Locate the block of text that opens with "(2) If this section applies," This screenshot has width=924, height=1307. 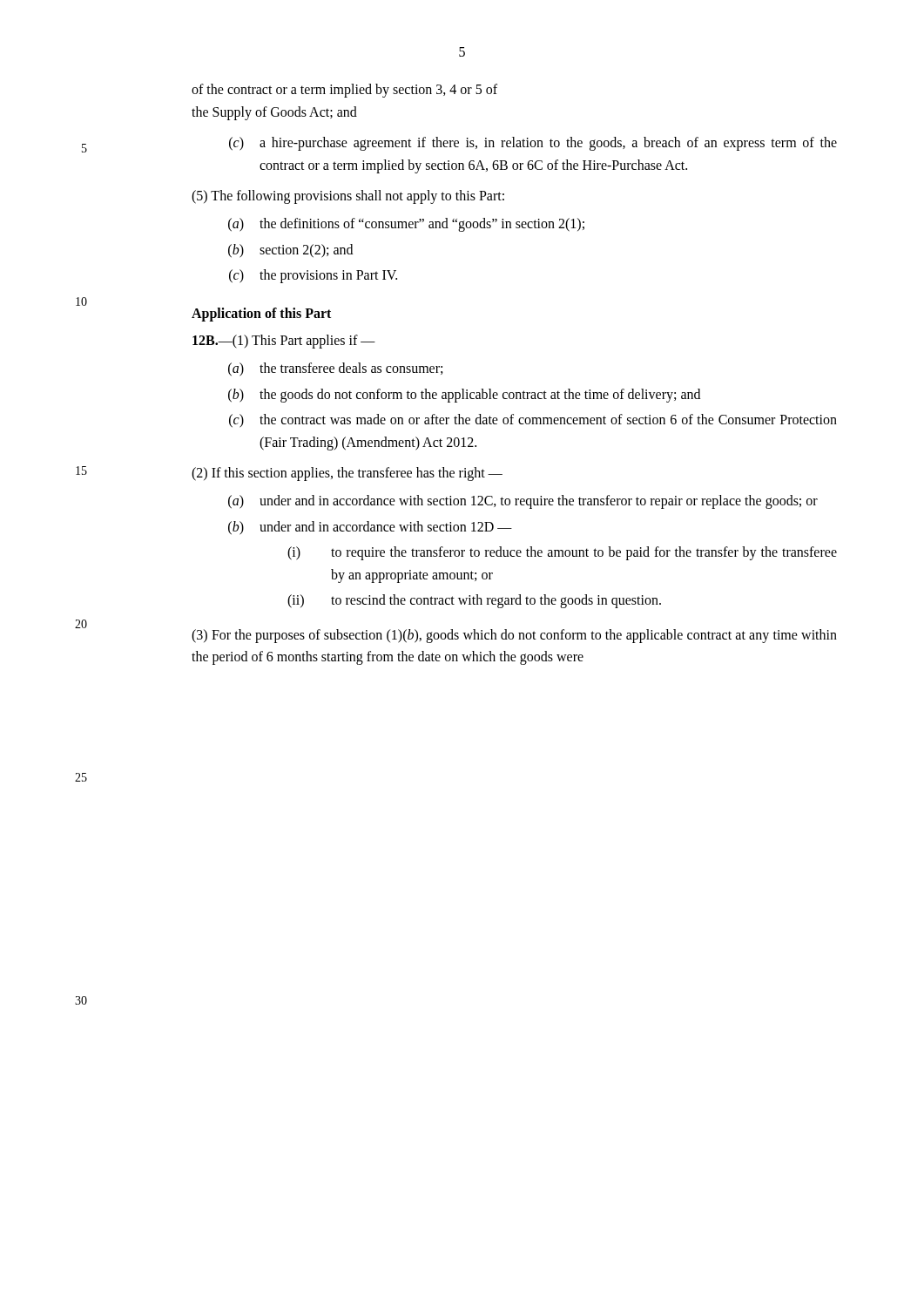pos(347,473)
